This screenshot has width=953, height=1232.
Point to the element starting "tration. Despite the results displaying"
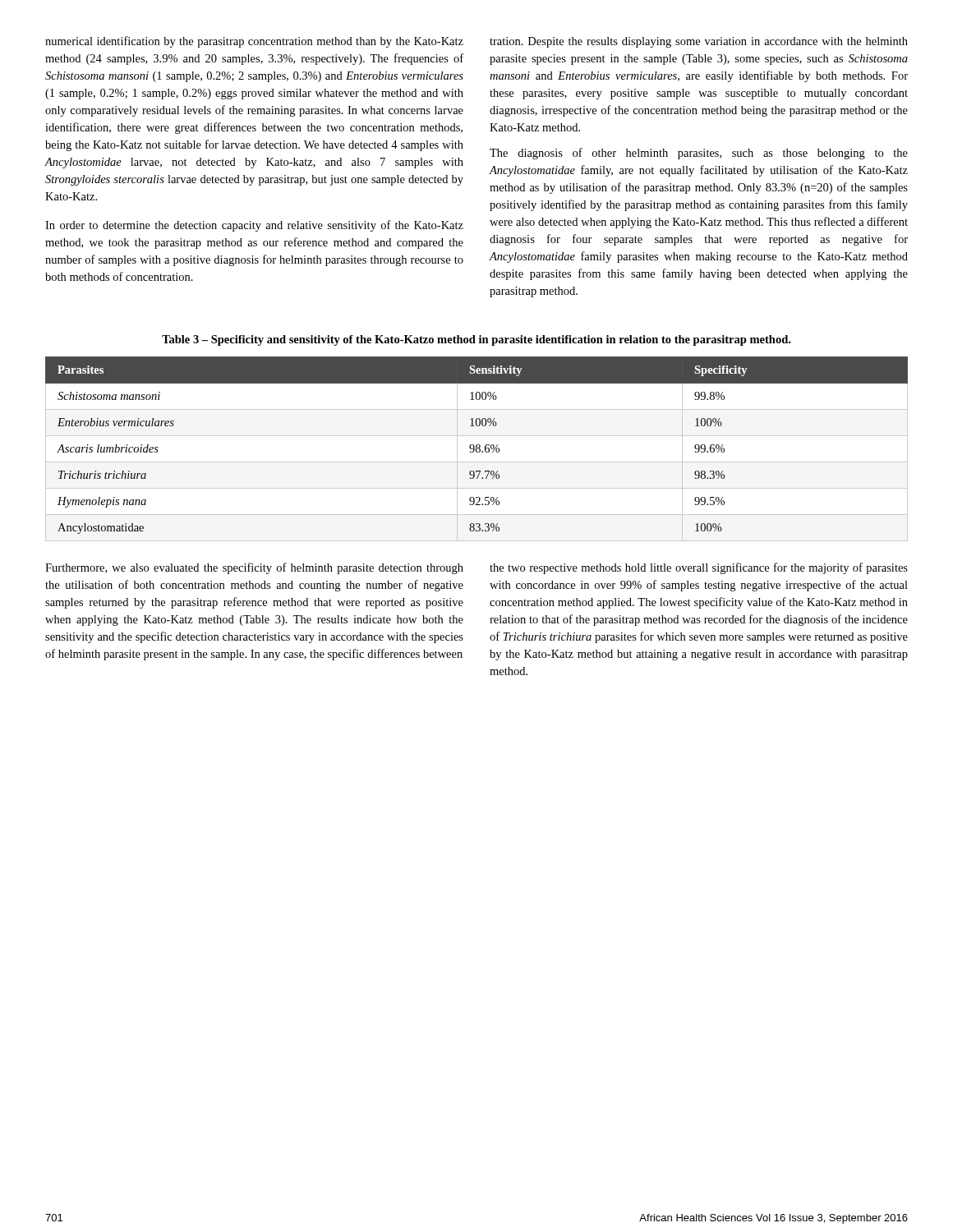(699, 166)
